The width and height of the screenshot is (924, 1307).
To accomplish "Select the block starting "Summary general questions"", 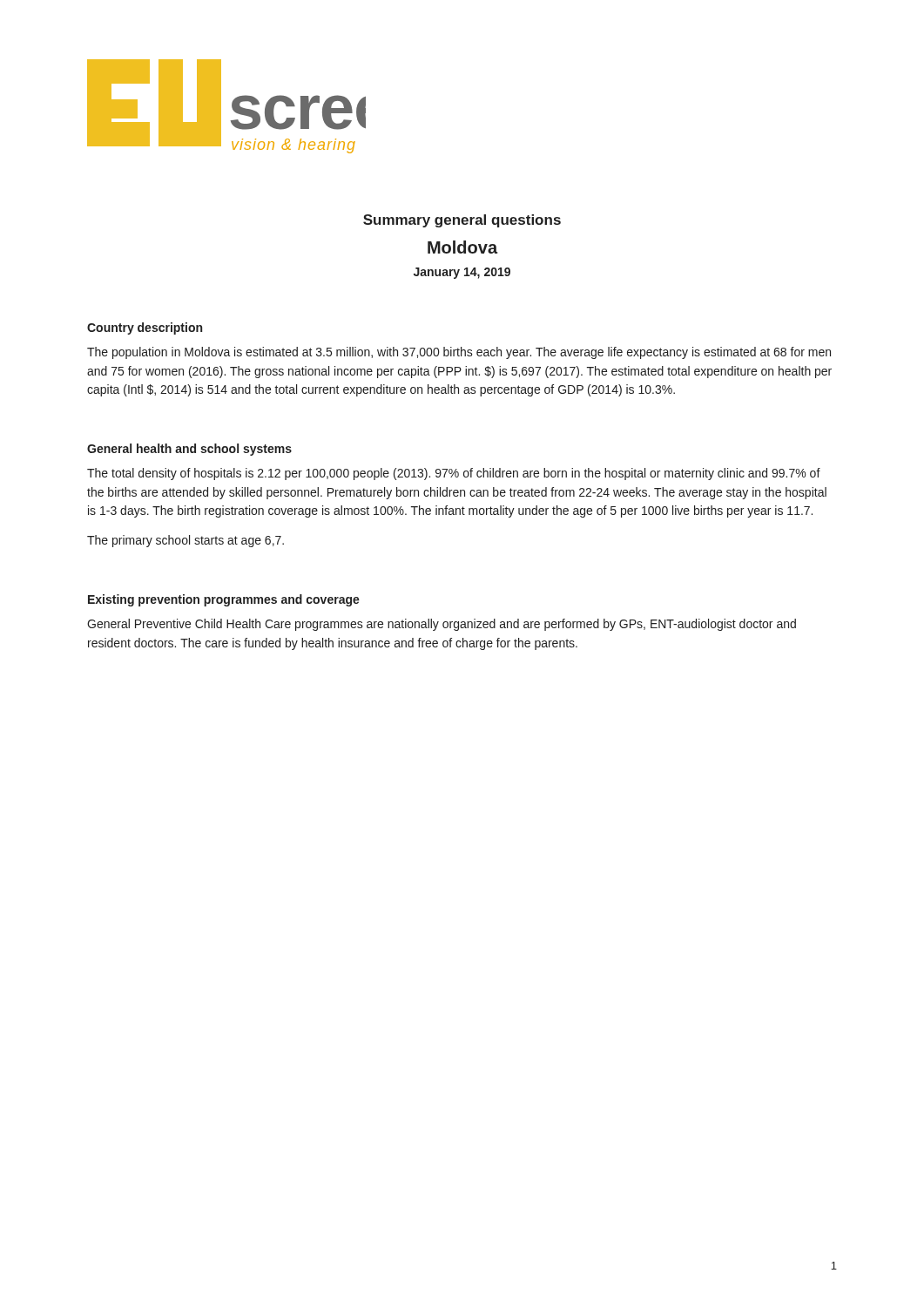I will 462,220.
